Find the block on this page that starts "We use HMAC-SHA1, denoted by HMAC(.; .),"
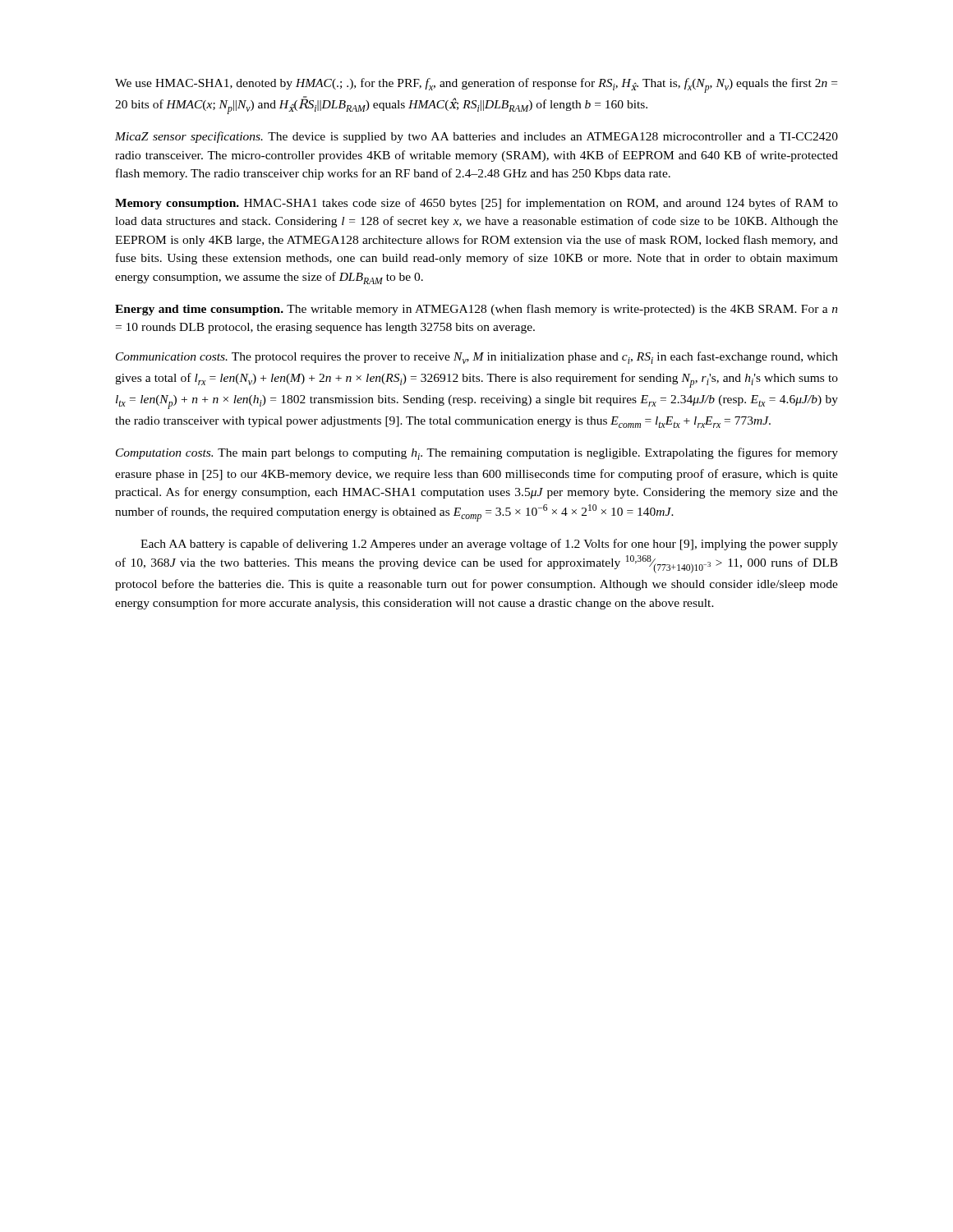Viewport: 953px width, 1232px height. tap(476, 95)
